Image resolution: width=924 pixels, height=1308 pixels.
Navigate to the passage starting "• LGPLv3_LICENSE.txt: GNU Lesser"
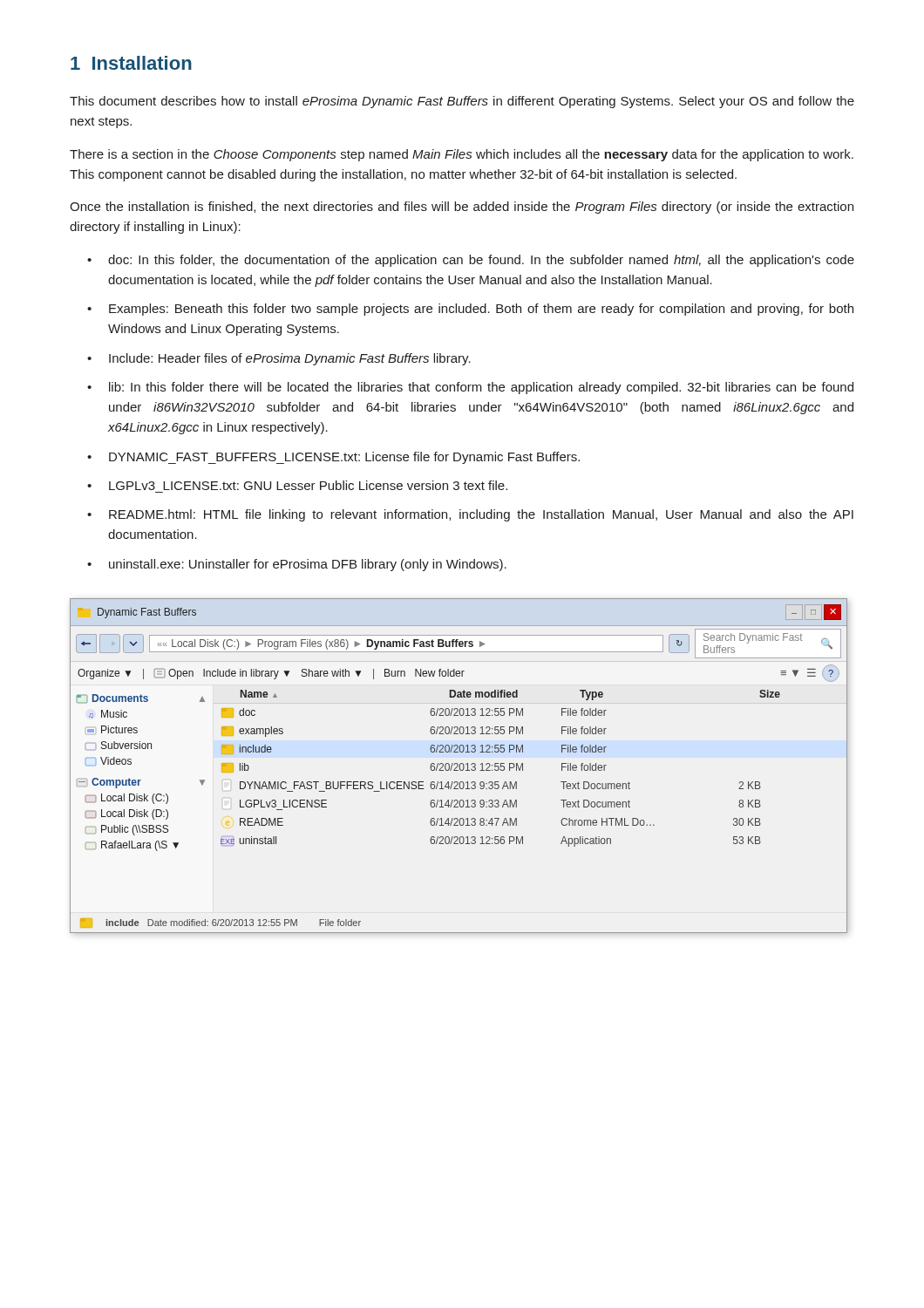[471, 485]
